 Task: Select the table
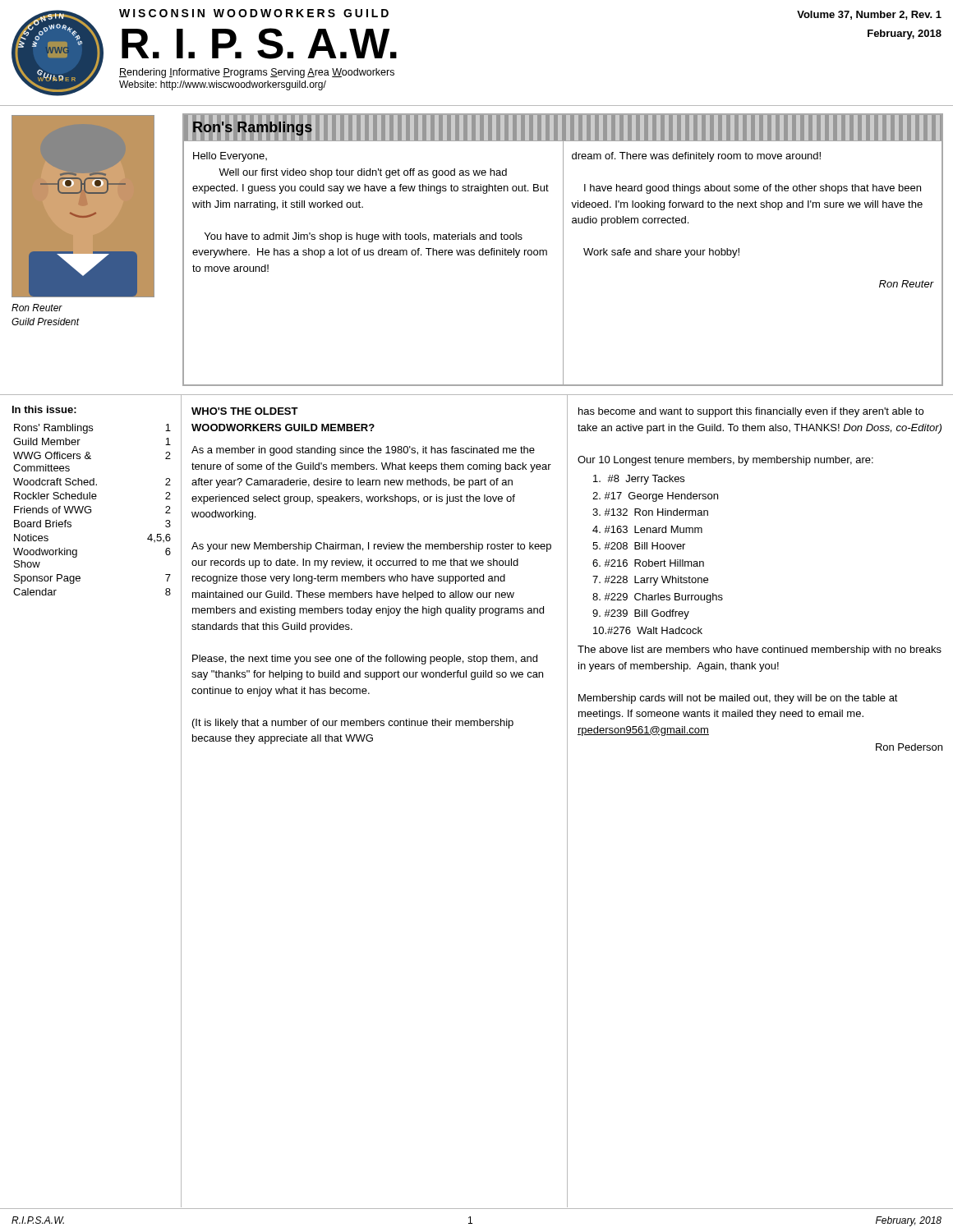point(93,510)
